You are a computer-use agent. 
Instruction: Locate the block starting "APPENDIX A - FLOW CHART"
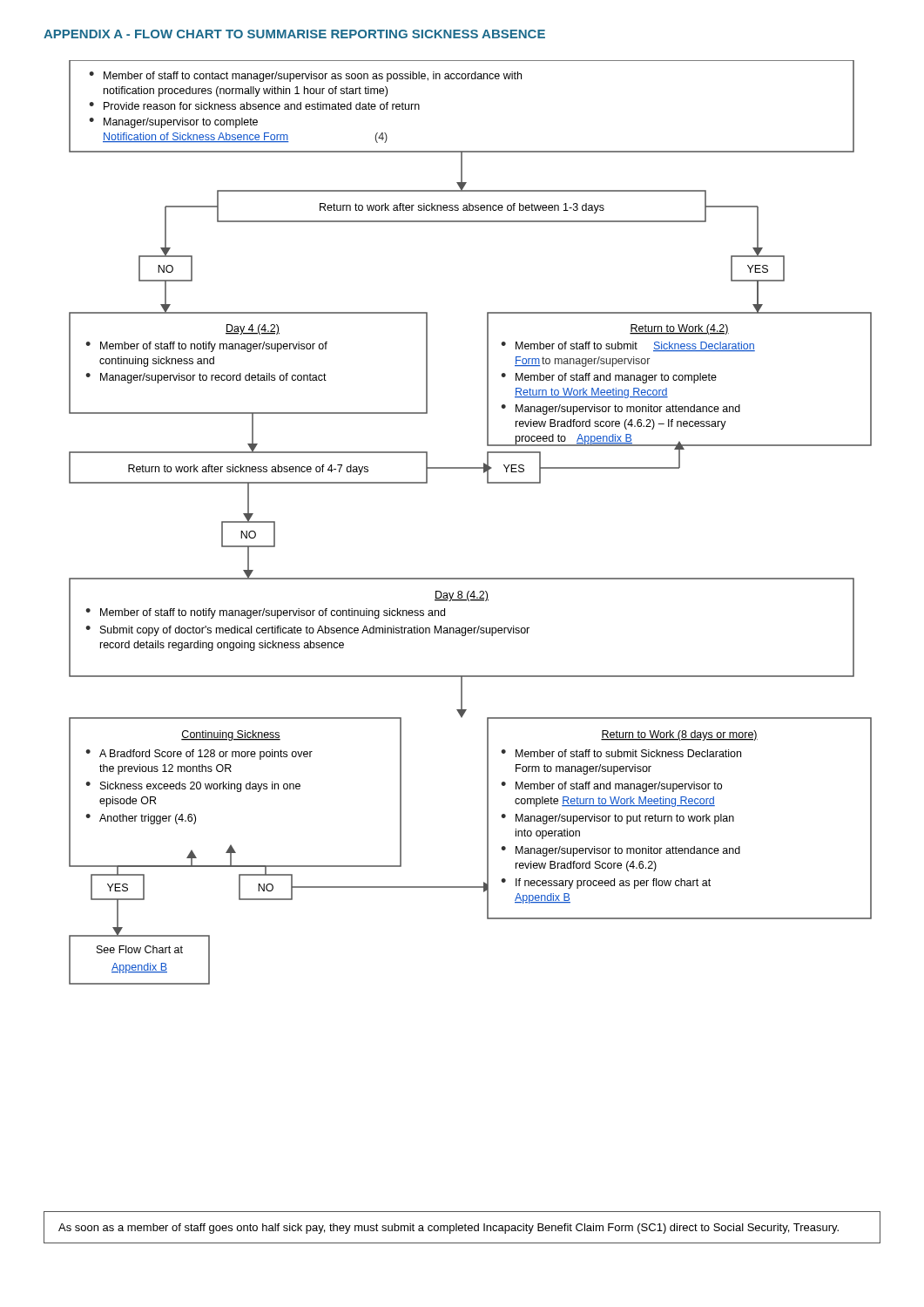coord(295,34)
